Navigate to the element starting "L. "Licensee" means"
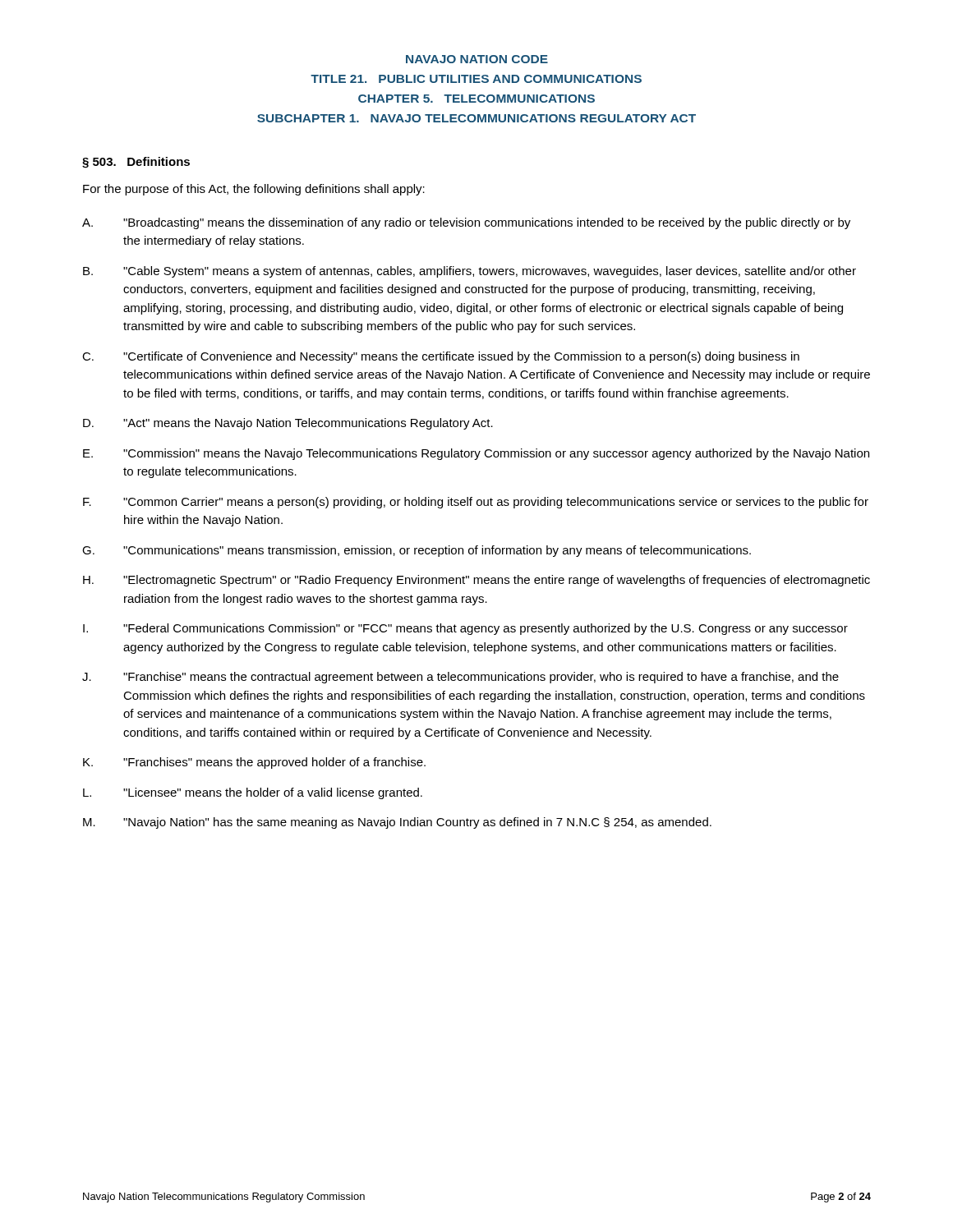The image size is (953, 1232). tap(253, 793)
